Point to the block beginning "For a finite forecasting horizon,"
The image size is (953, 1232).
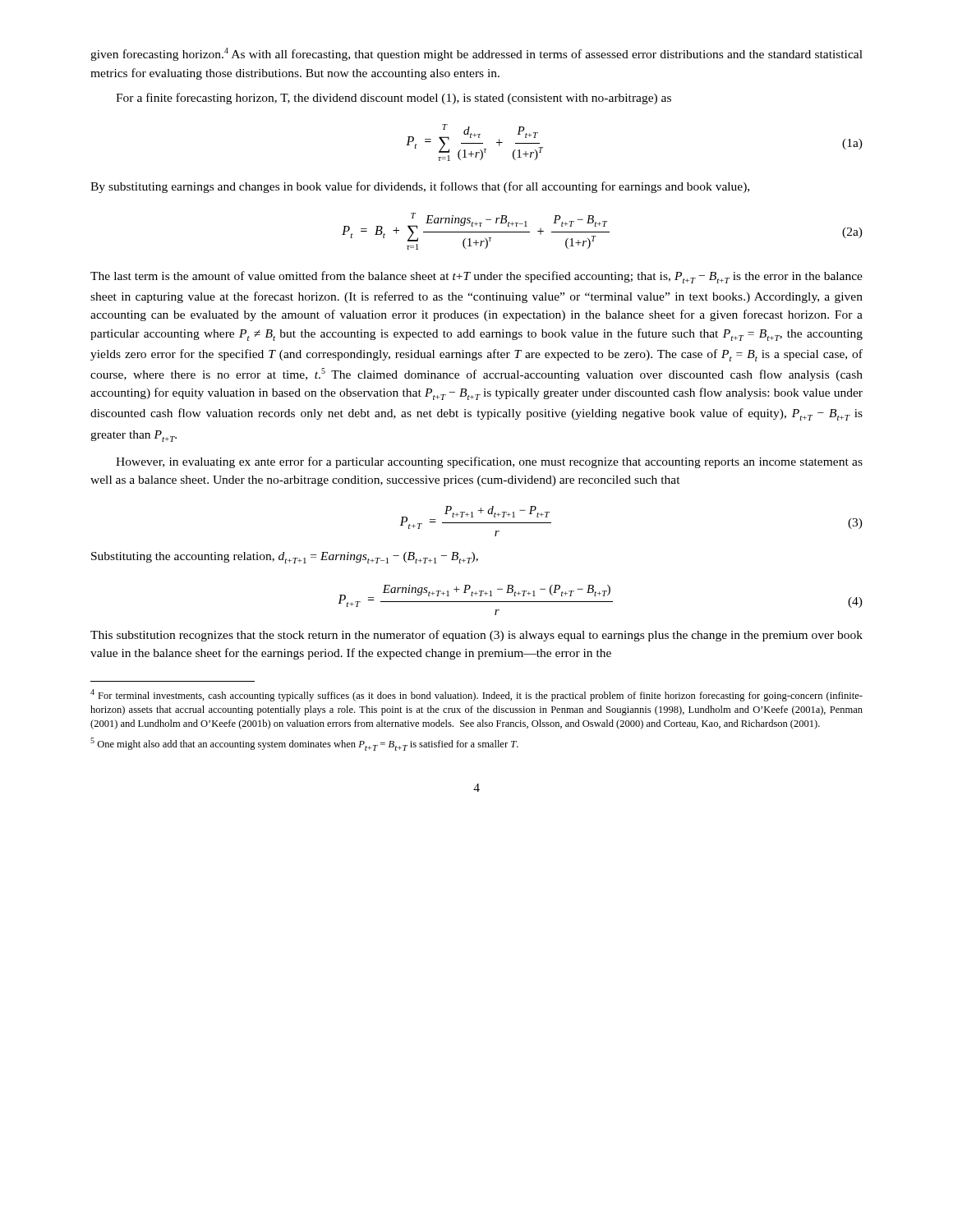tap(476, 98)
